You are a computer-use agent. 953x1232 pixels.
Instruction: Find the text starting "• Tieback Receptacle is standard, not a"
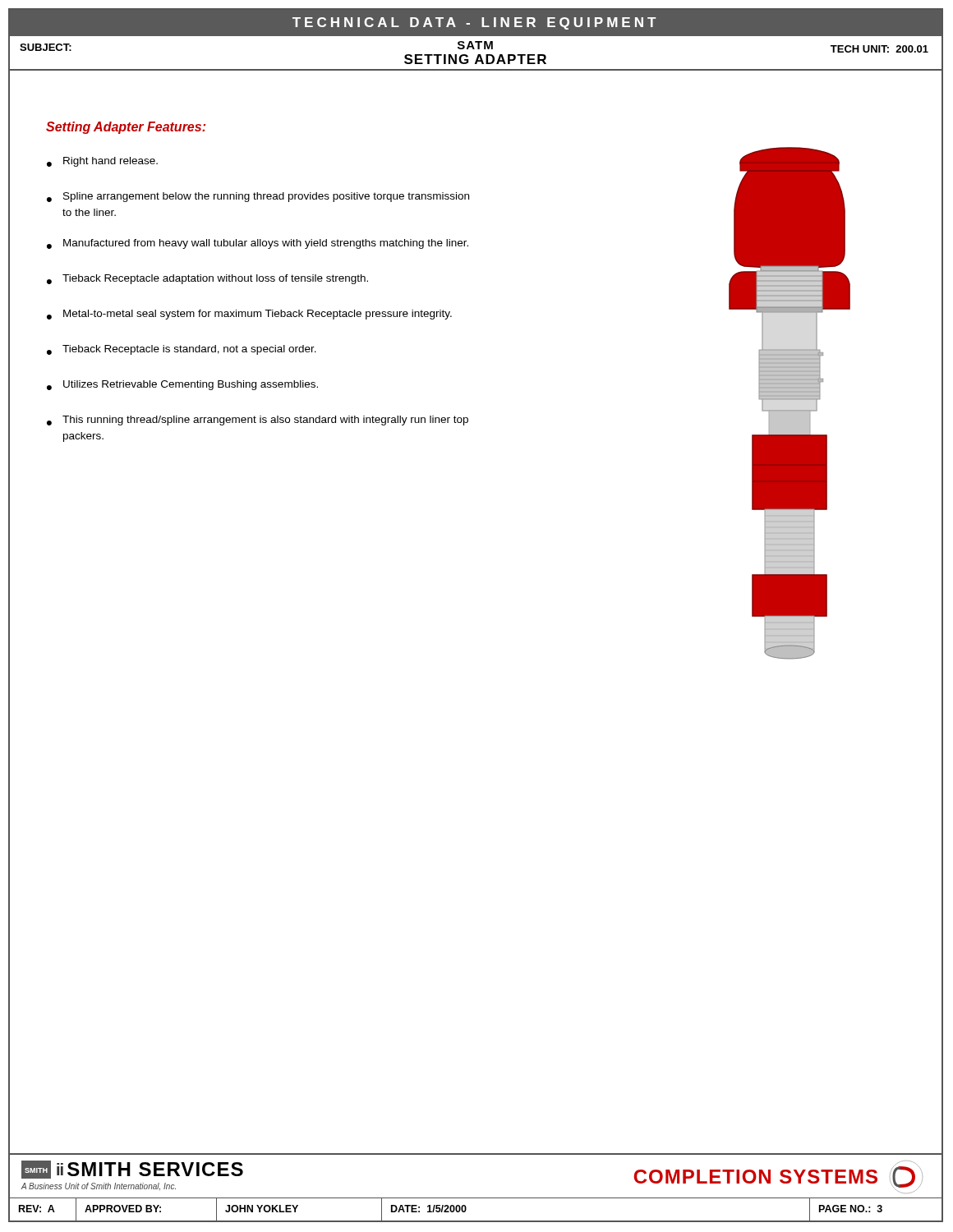(x=264, y=351)
